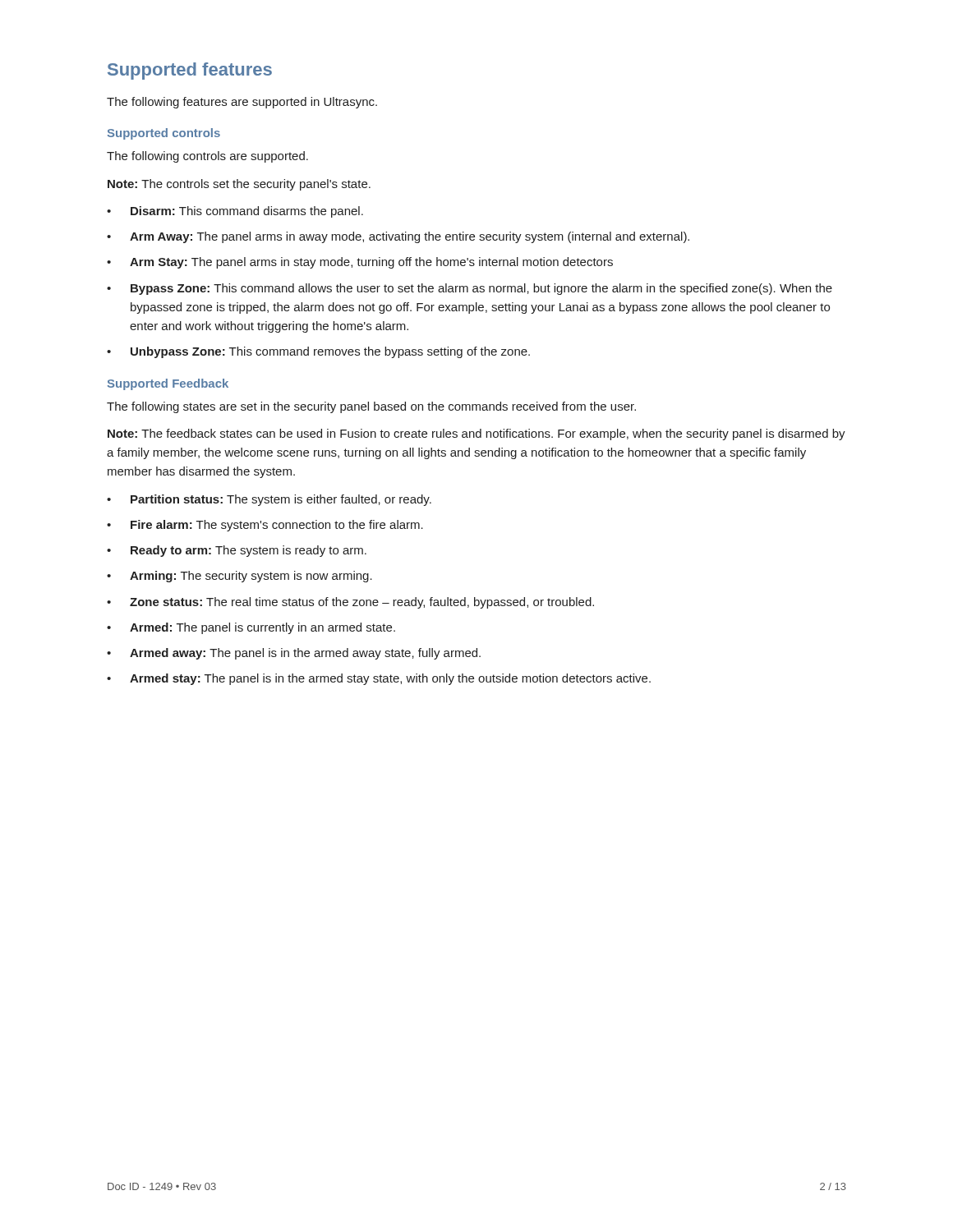Select the region starting "Supported Feedback"
This screenshot has height=1232, width=953.
click(x=168, y=383)
